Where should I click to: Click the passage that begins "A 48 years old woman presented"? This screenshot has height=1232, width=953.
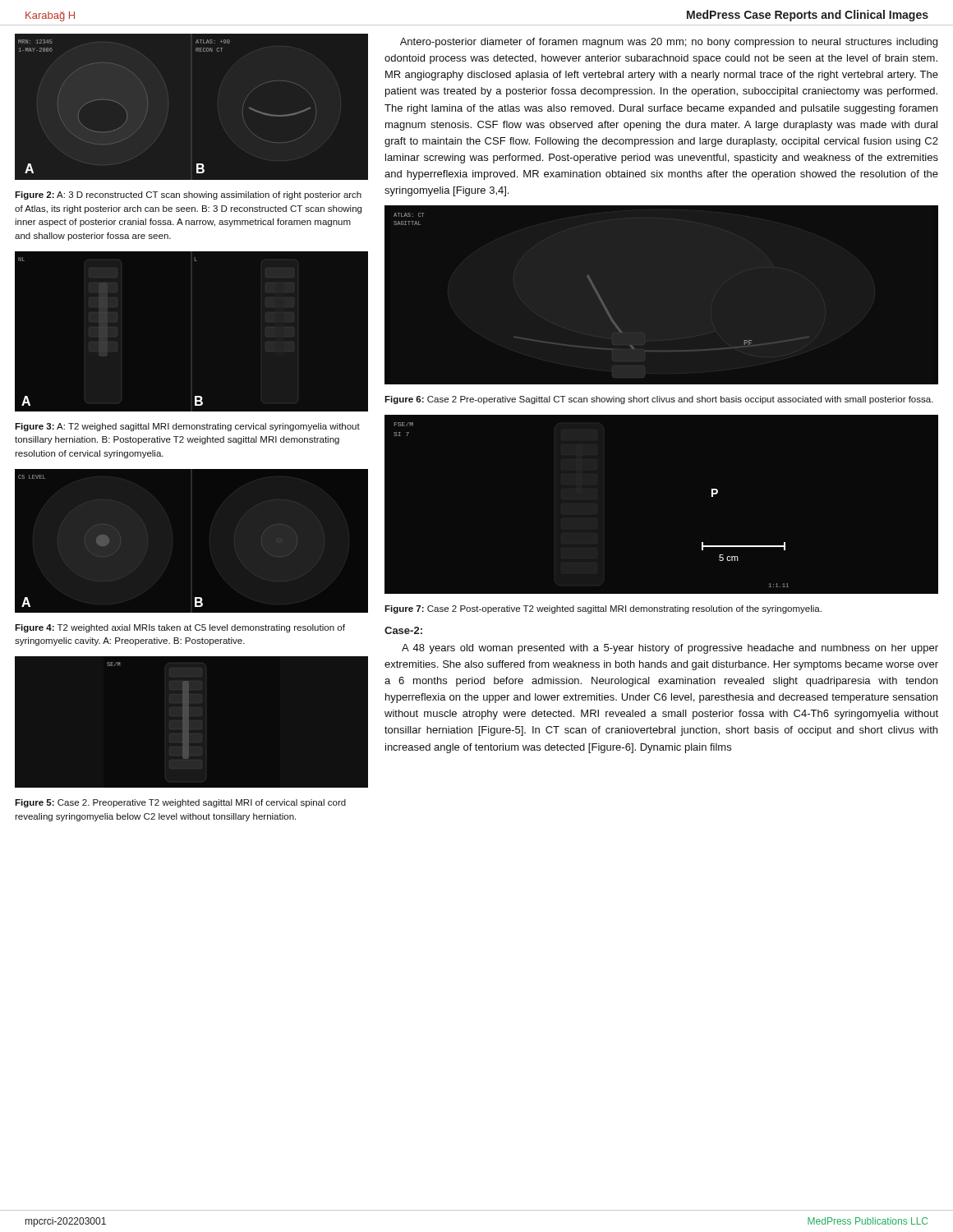coord(661,697)
